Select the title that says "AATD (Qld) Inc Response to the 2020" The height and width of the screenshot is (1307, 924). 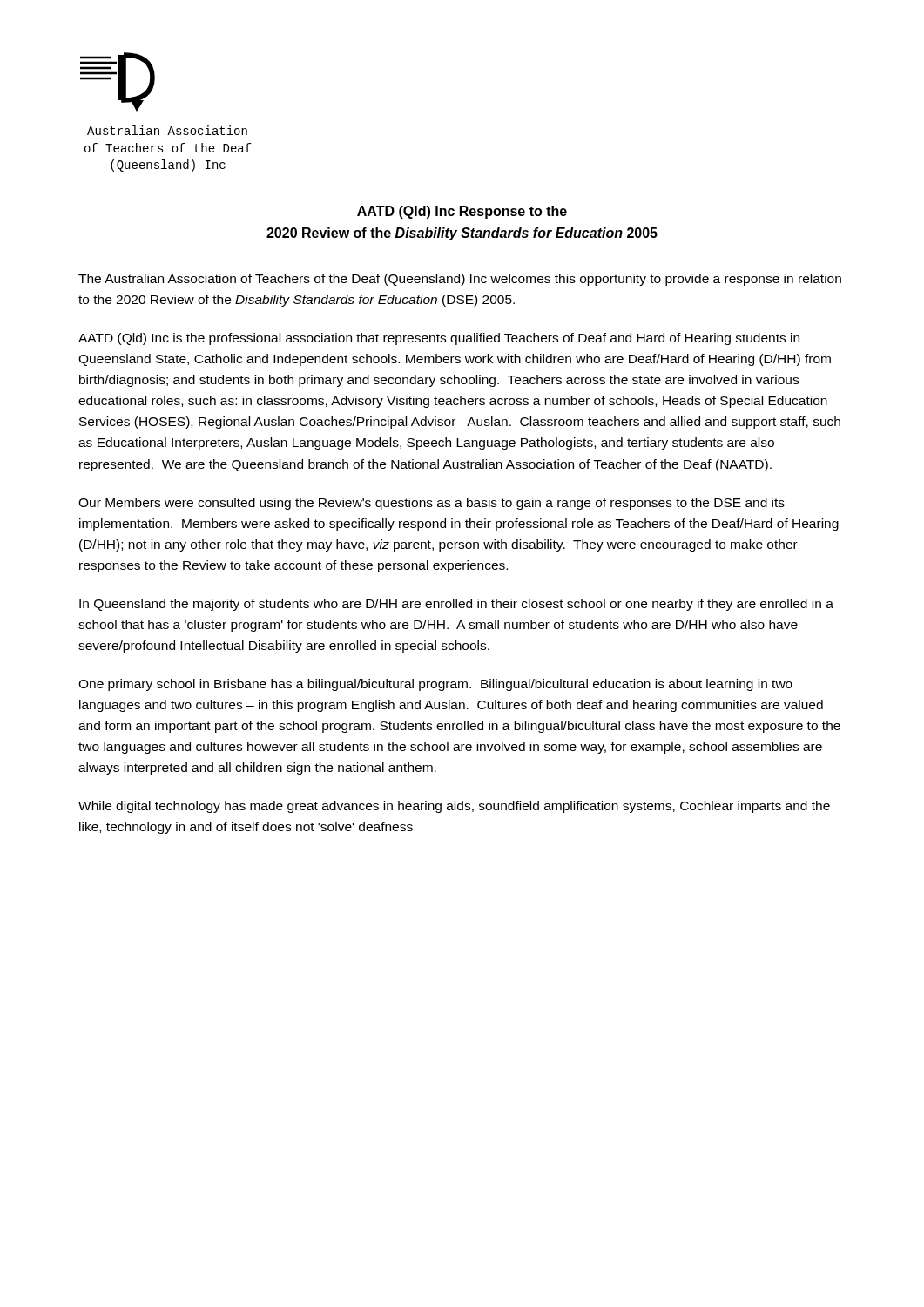[x=462, y=223]
